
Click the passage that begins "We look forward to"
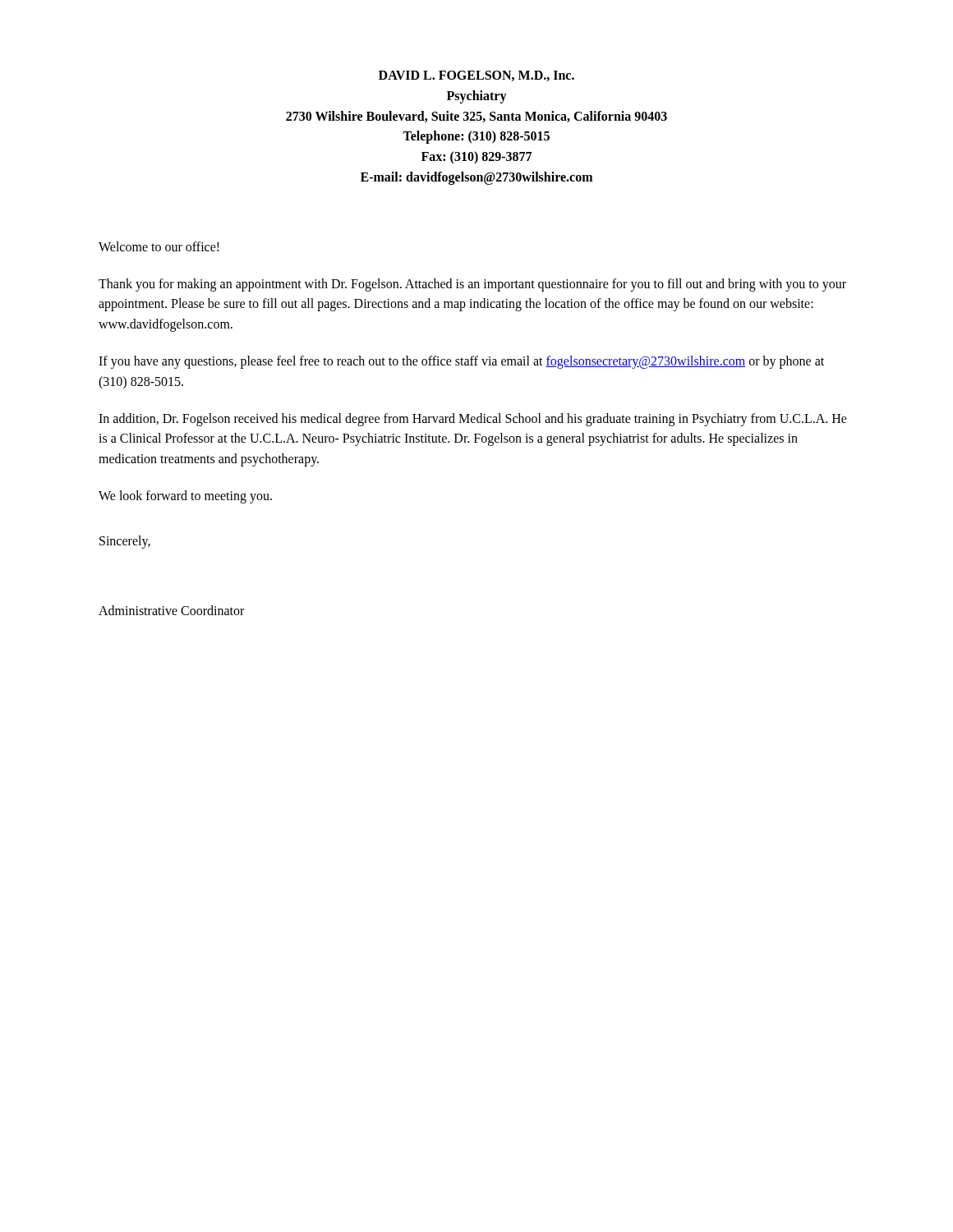[186, 496]
